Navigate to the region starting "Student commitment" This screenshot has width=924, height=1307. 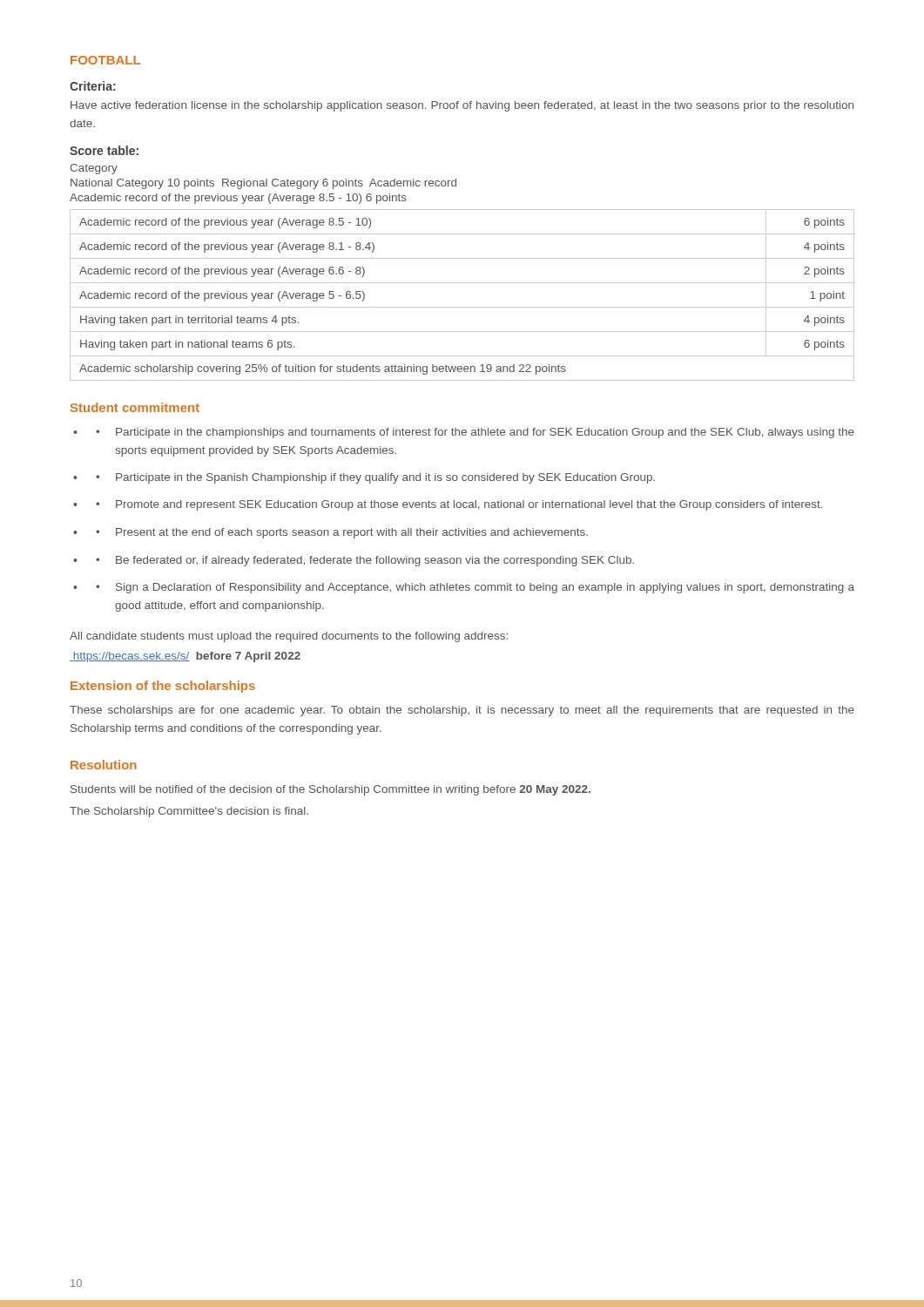135,407
